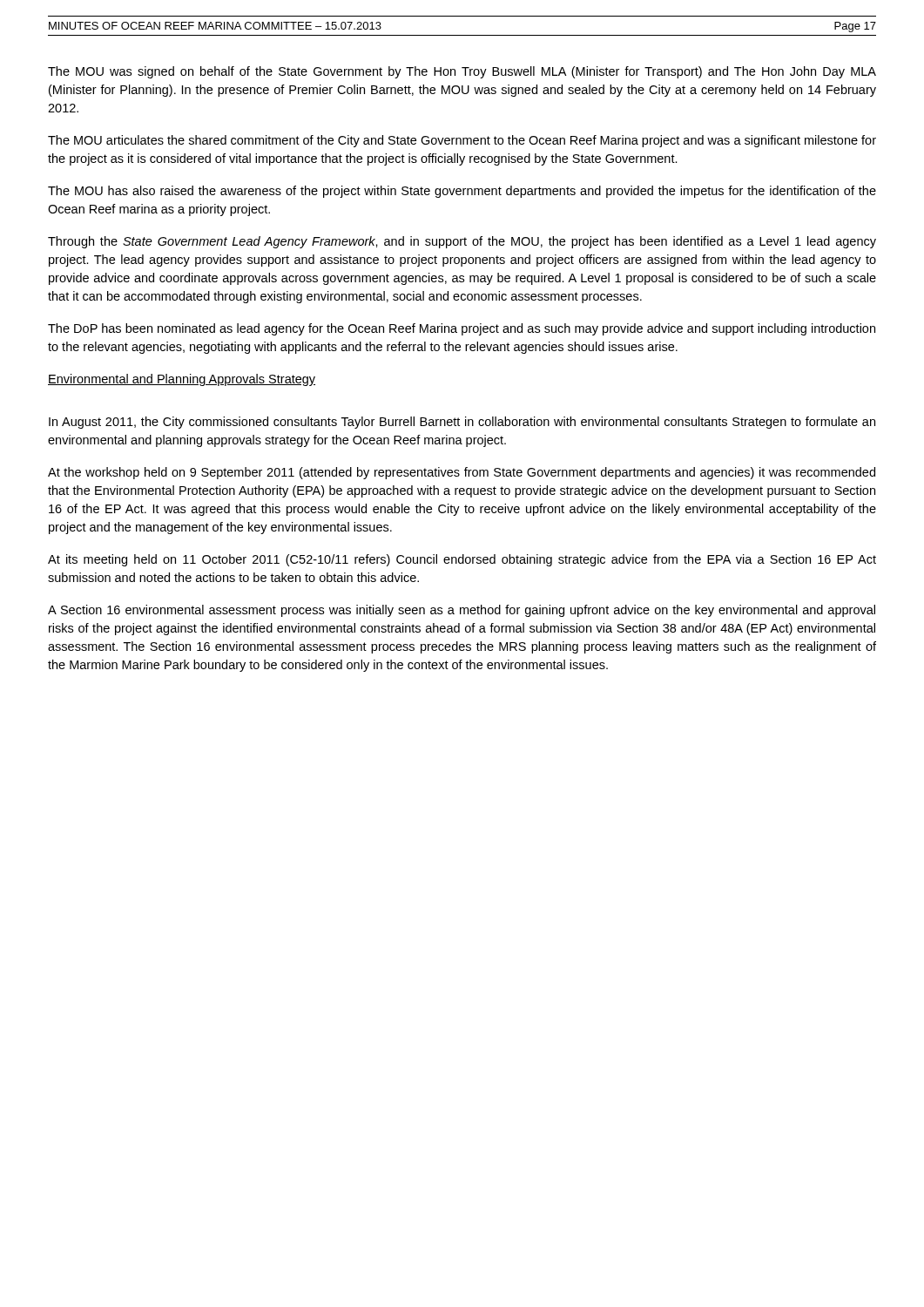This screenshot has width=924, height=1307.
Task: Where is the passage that starts "The MOU was"?
Action: click(x=462, y=90)
